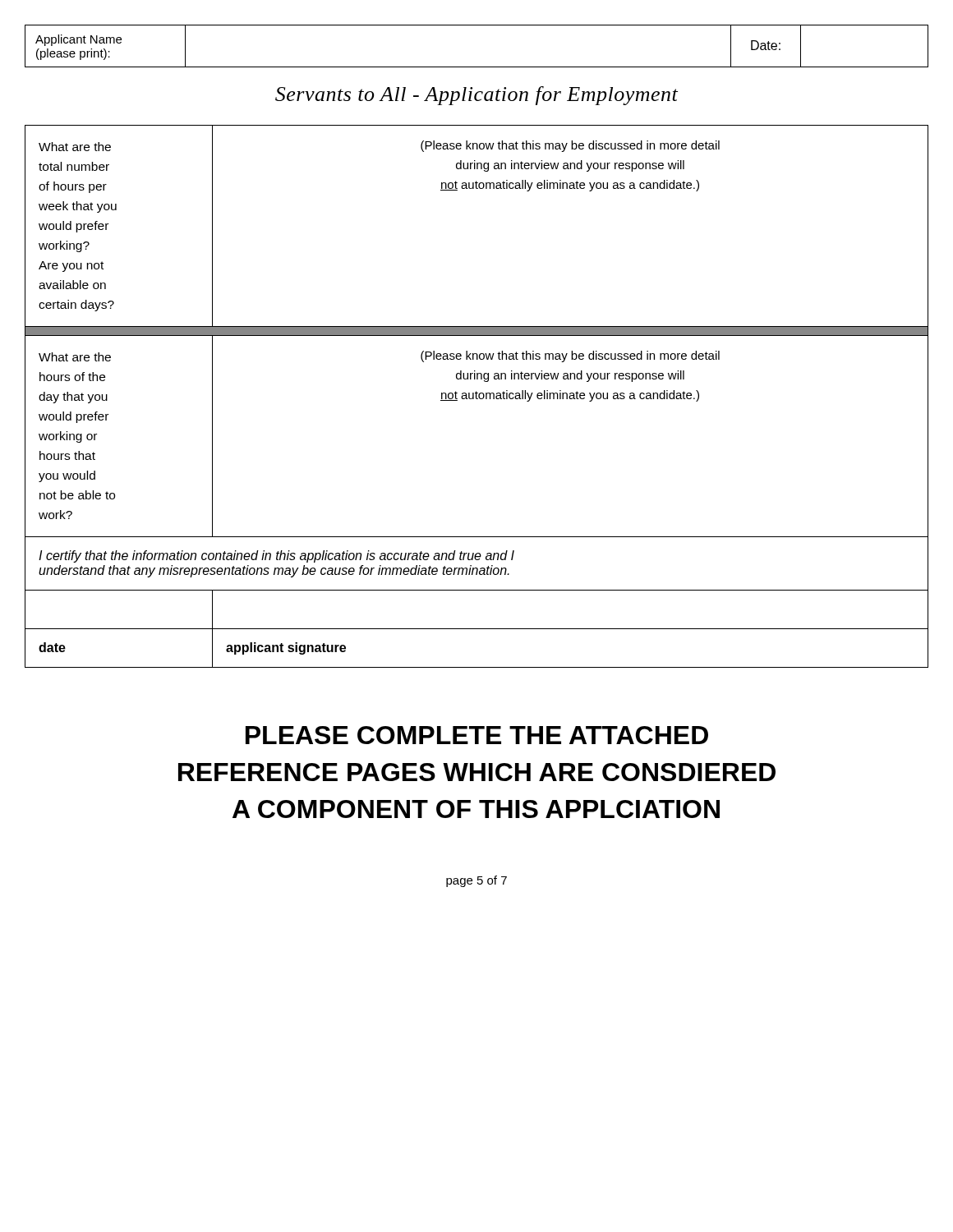Image resolution: width=953 pixels, height=1232 pixels.
Task: Locate the table with the text "(Please know that this may"
Action: [476, 396]
